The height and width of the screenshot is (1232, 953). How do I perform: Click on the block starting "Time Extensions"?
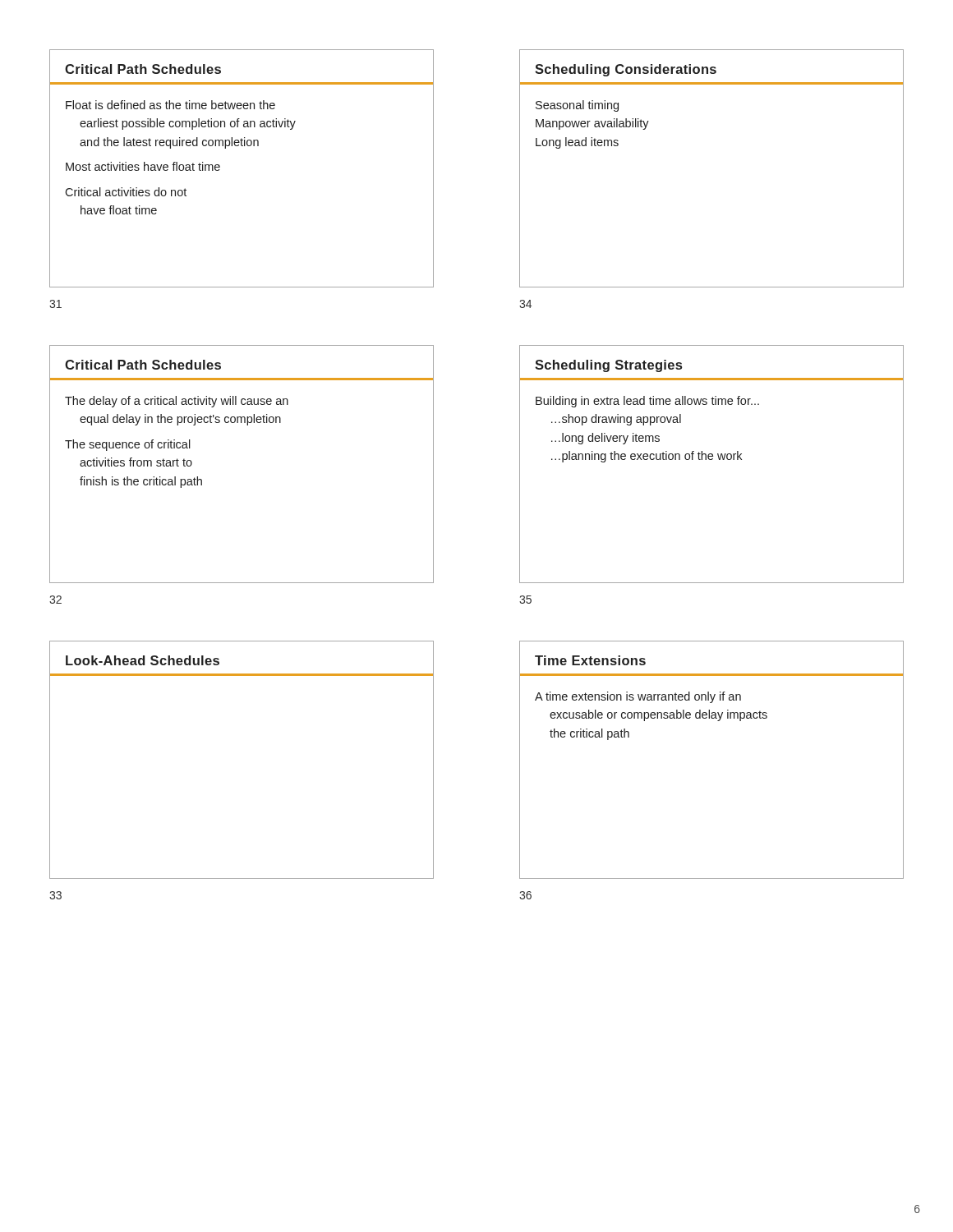tap(591, 660)
